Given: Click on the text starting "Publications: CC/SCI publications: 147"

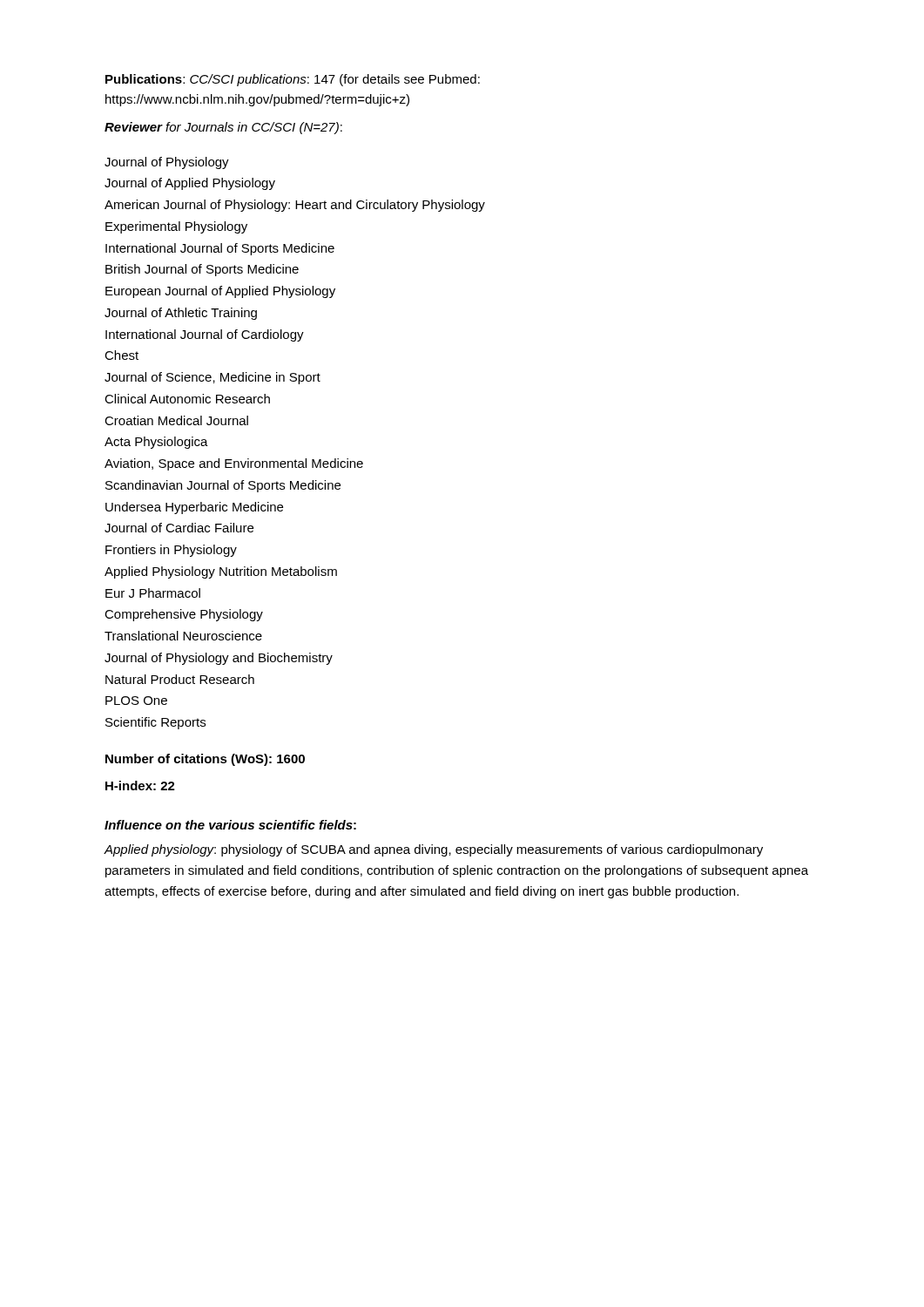Looking at the screenshot, I should (x=293, y=89).
